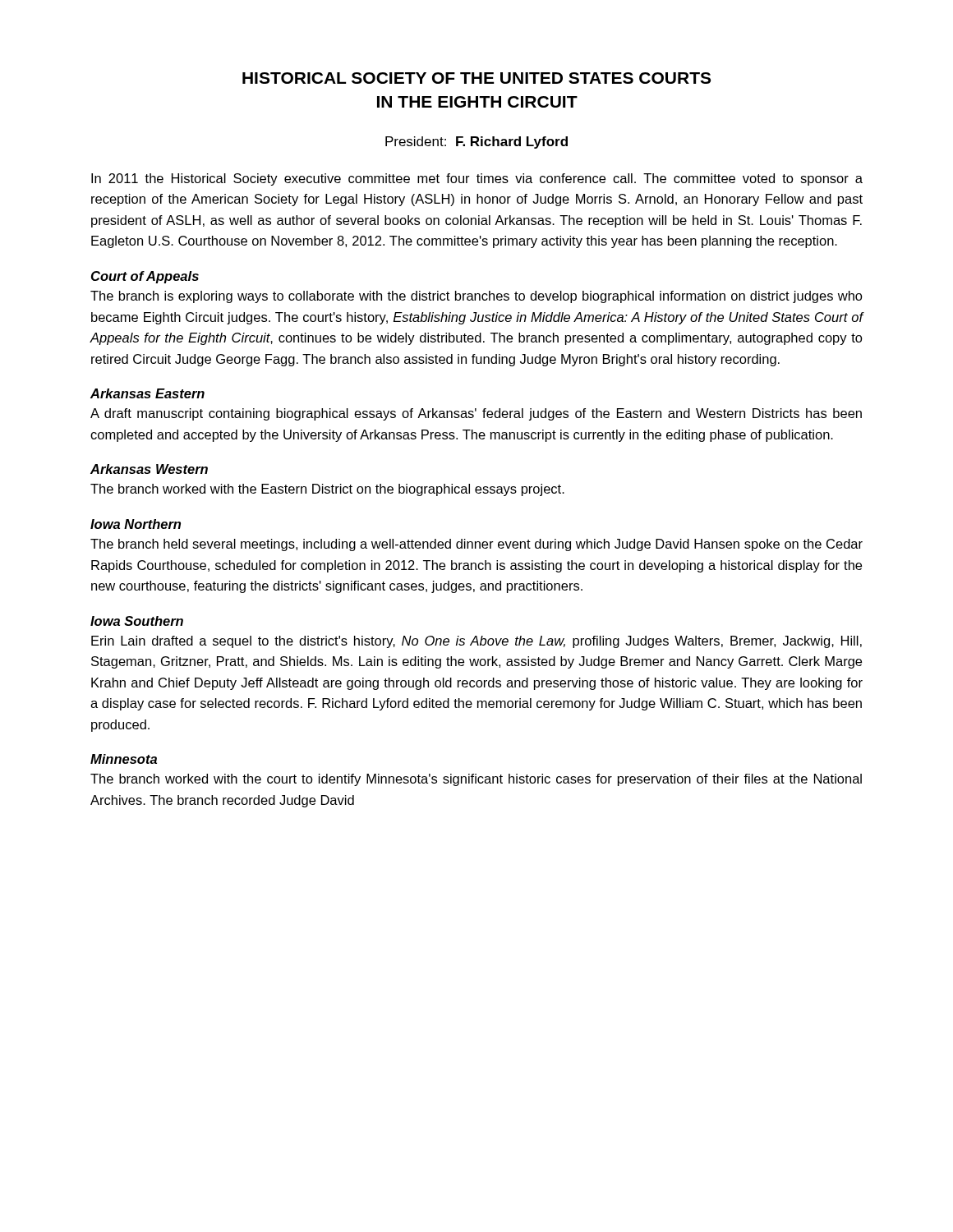Navigate to the element starting "Erin Lain drafted a sequel to"
Image resolution: width=953 pixels, height=1232 pixels.
(476, 682)
